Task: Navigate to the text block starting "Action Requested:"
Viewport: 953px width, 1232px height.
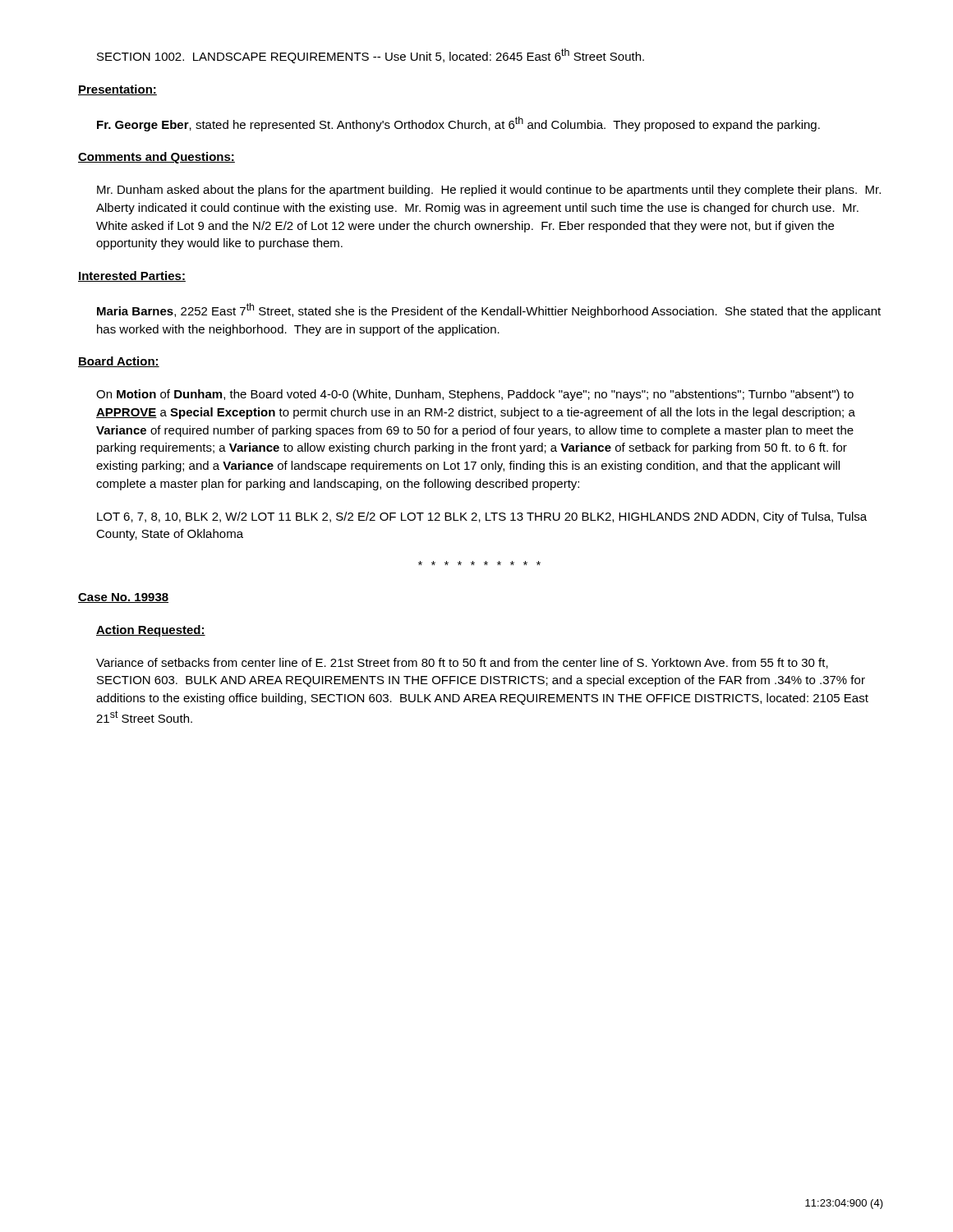Action: coord(151,631)
